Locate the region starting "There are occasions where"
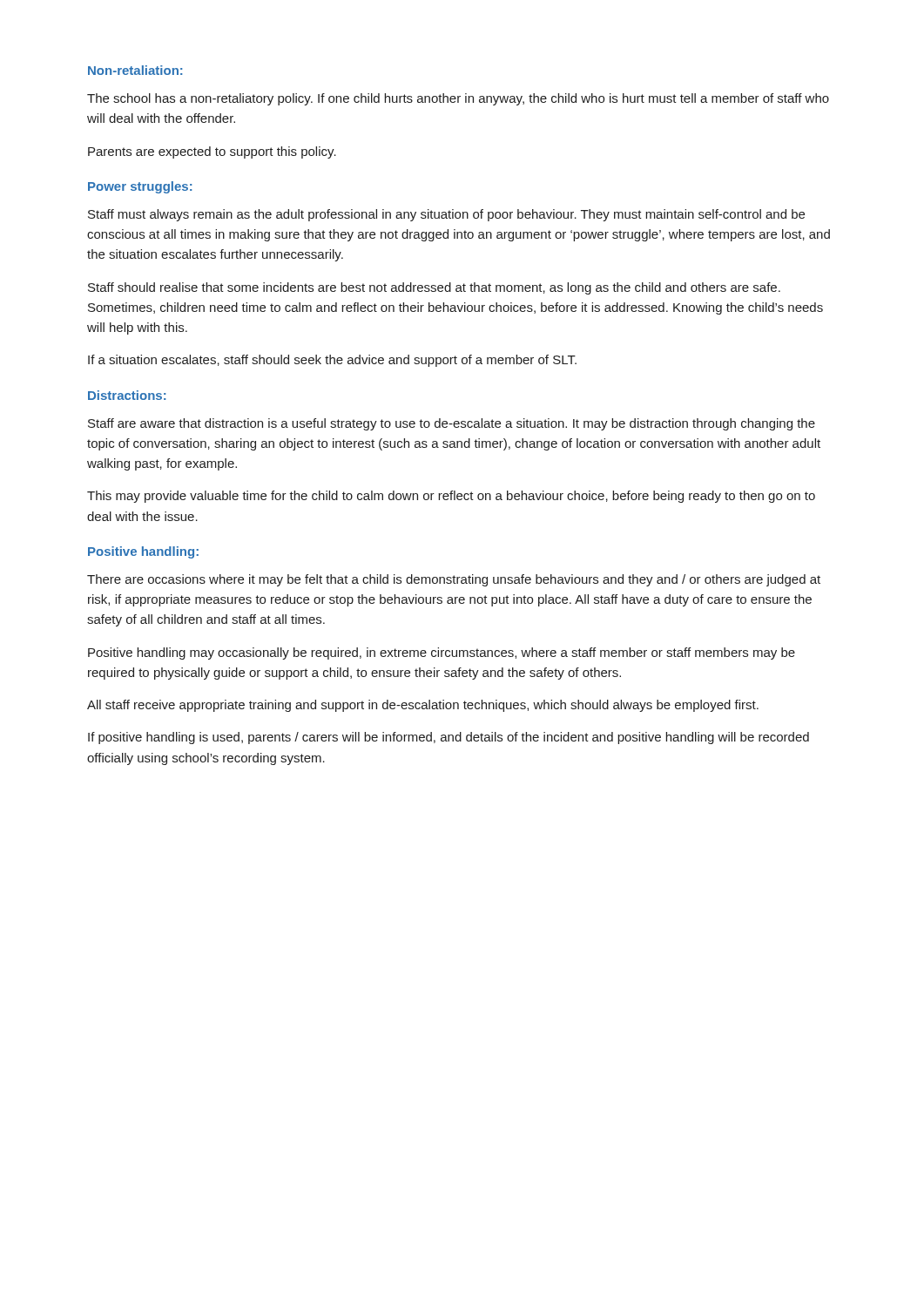Screen dimensions: 1307x924 454,599
